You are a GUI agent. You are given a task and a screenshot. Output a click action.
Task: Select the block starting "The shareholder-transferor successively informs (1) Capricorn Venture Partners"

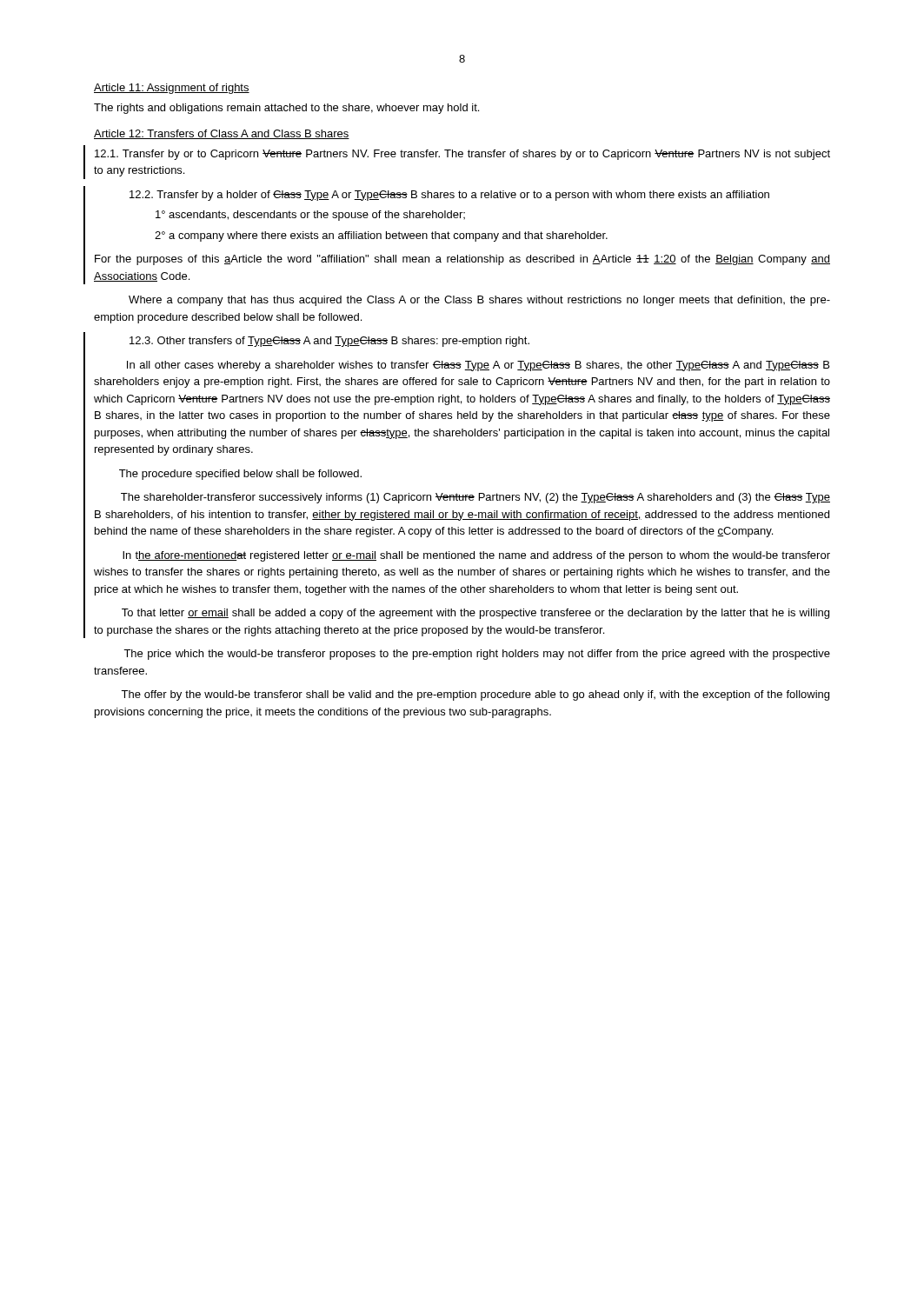462,514
